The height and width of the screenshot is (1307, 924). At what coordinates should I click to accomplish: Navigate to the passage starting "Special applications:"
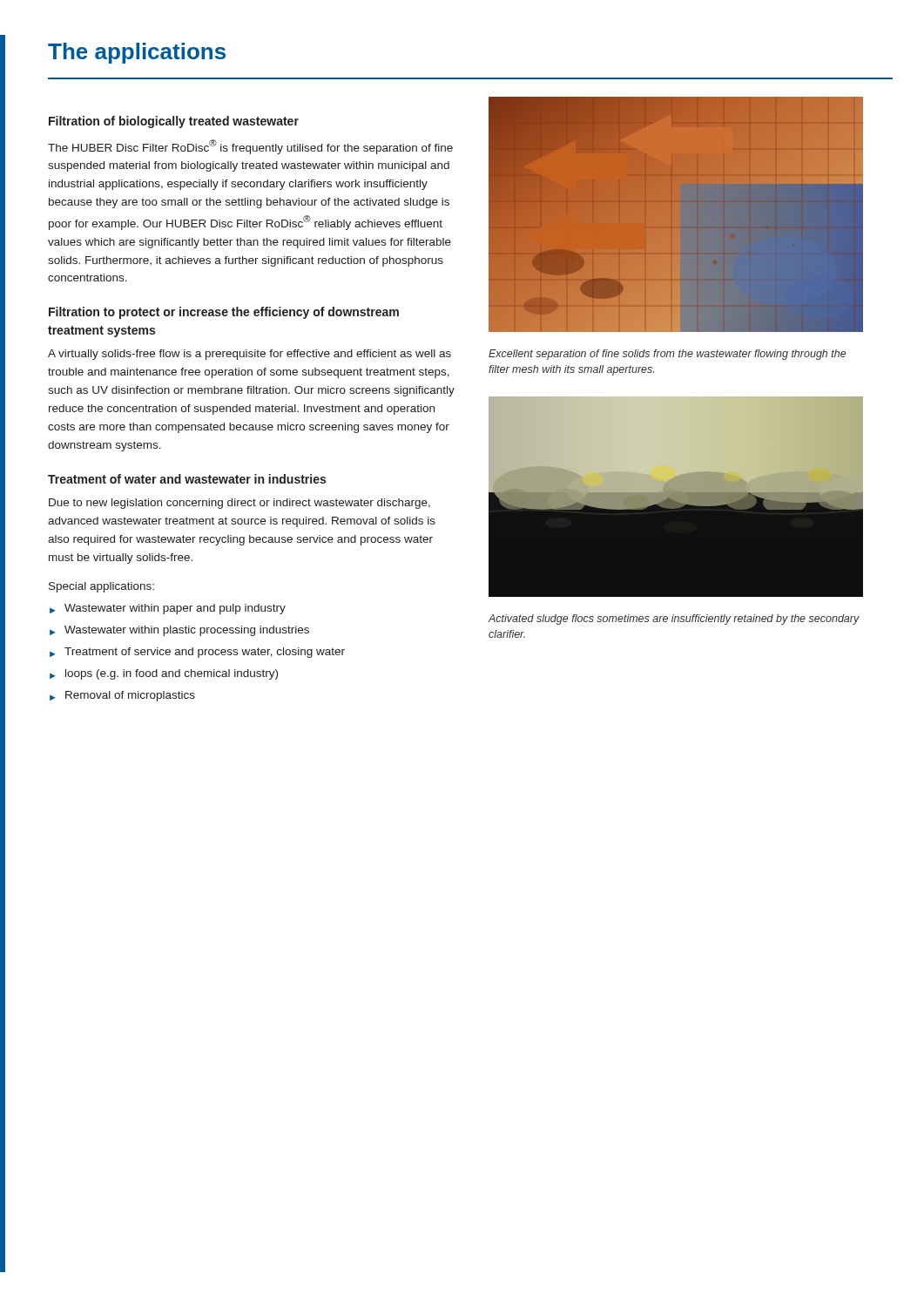click(x=101, y=586)
